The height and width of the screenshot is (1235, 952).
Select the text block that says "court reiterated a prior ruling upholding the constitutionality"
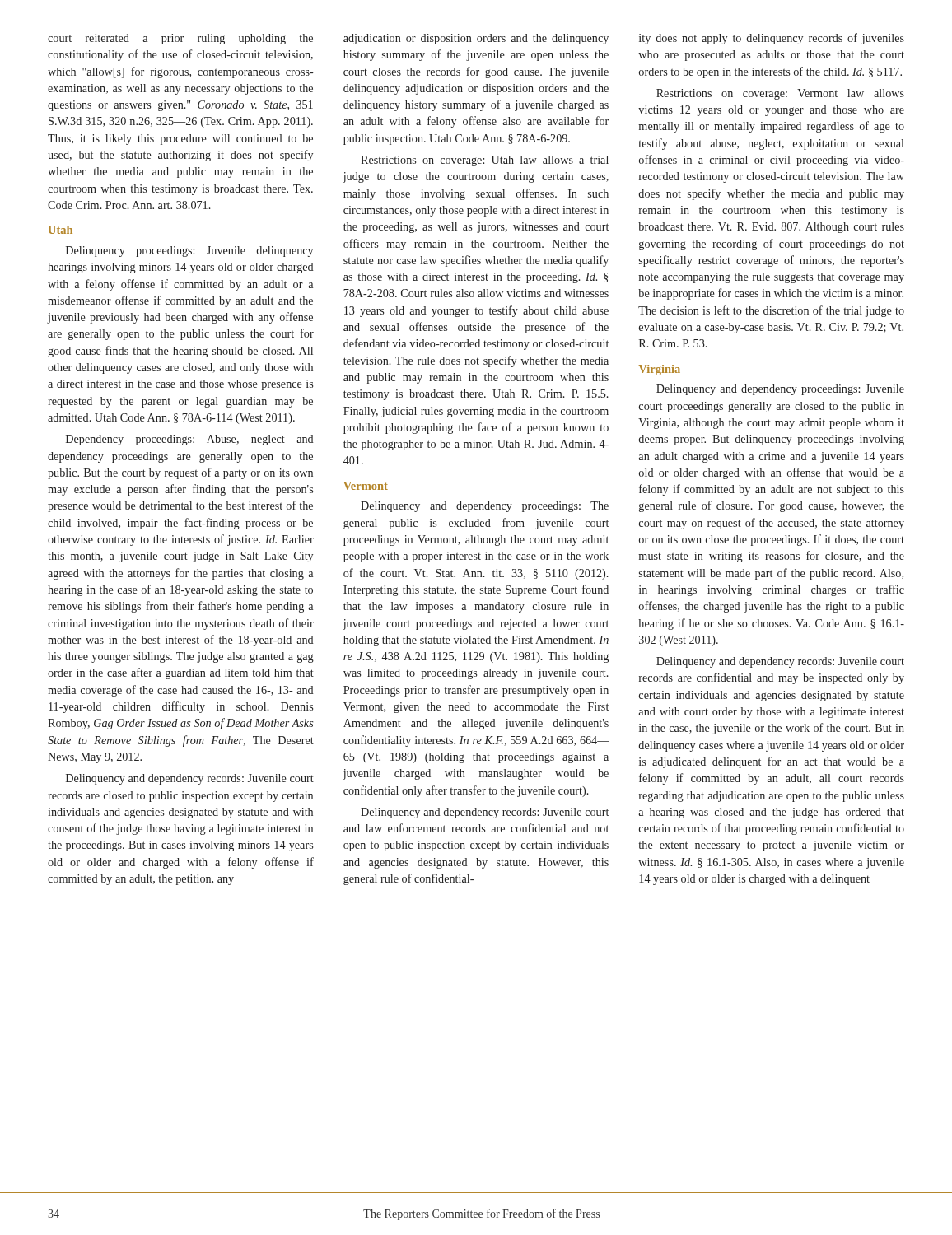[181, 122]
